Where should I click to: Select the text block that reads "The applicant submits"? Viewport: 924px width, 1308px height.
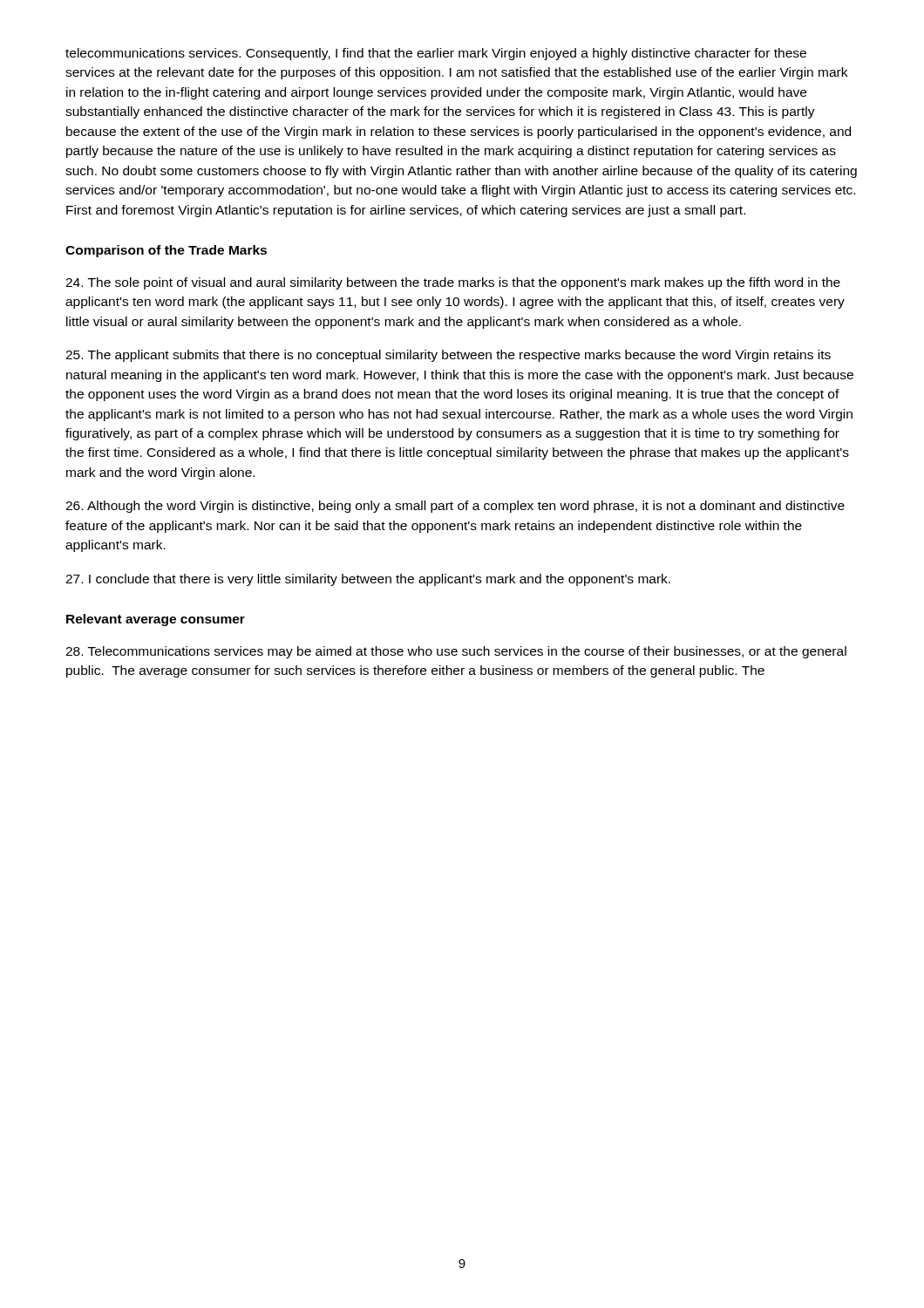click(460, 413)
